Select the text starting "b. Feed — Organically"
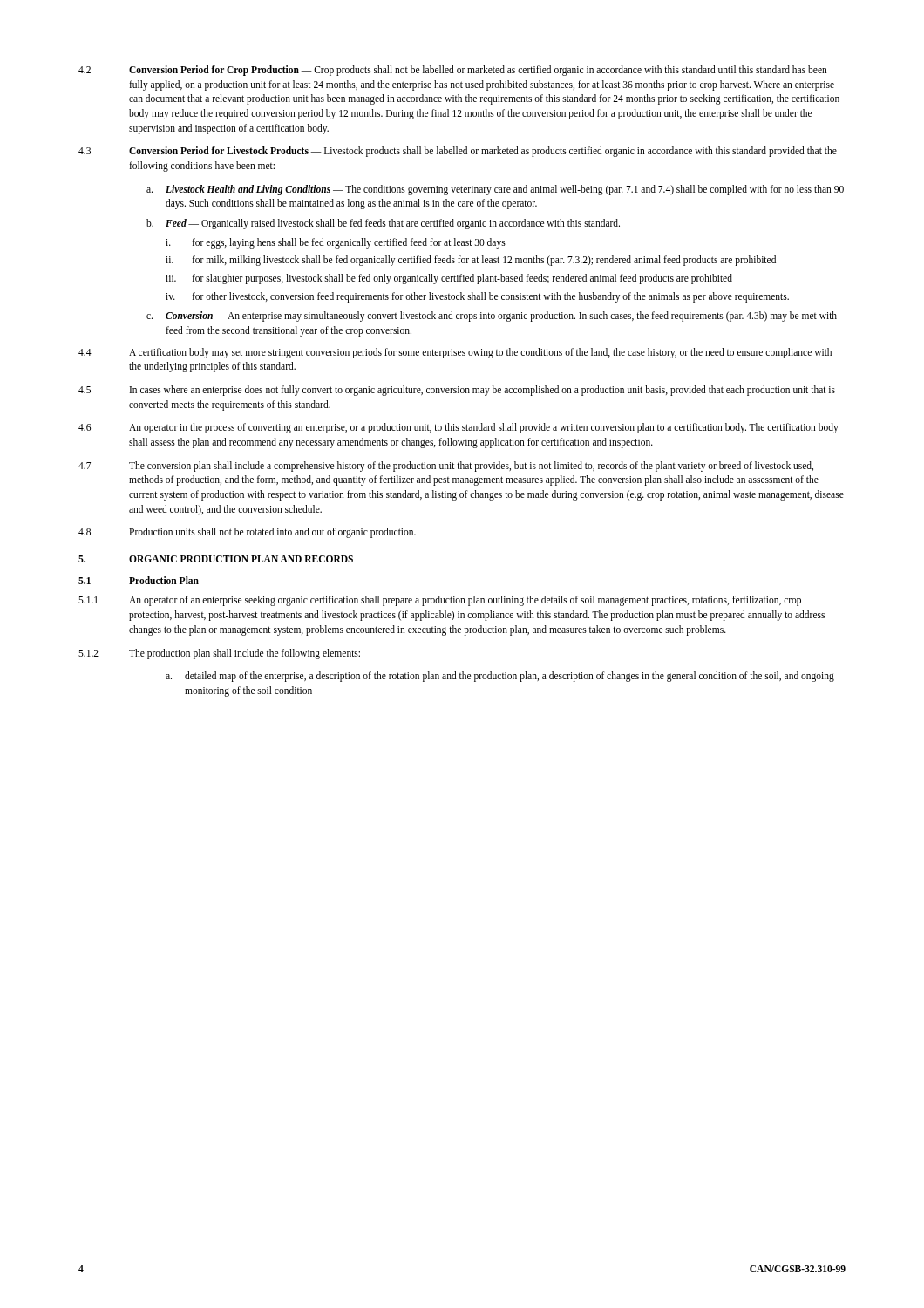924x1308 pixels. pyautogui.click(x=496, y=224)
